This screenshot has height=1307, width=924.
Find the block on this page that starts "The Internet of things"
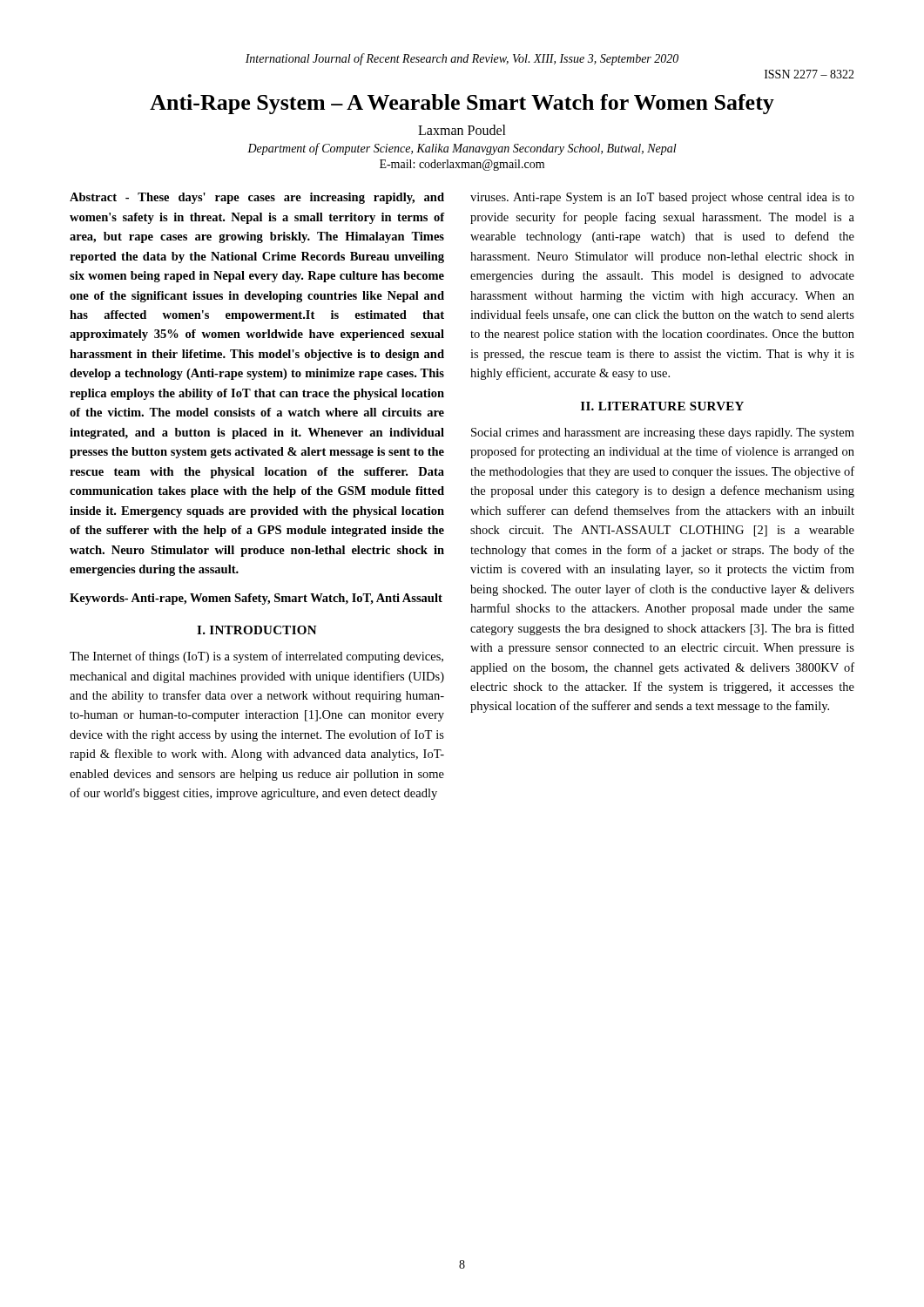click(257, 725)
